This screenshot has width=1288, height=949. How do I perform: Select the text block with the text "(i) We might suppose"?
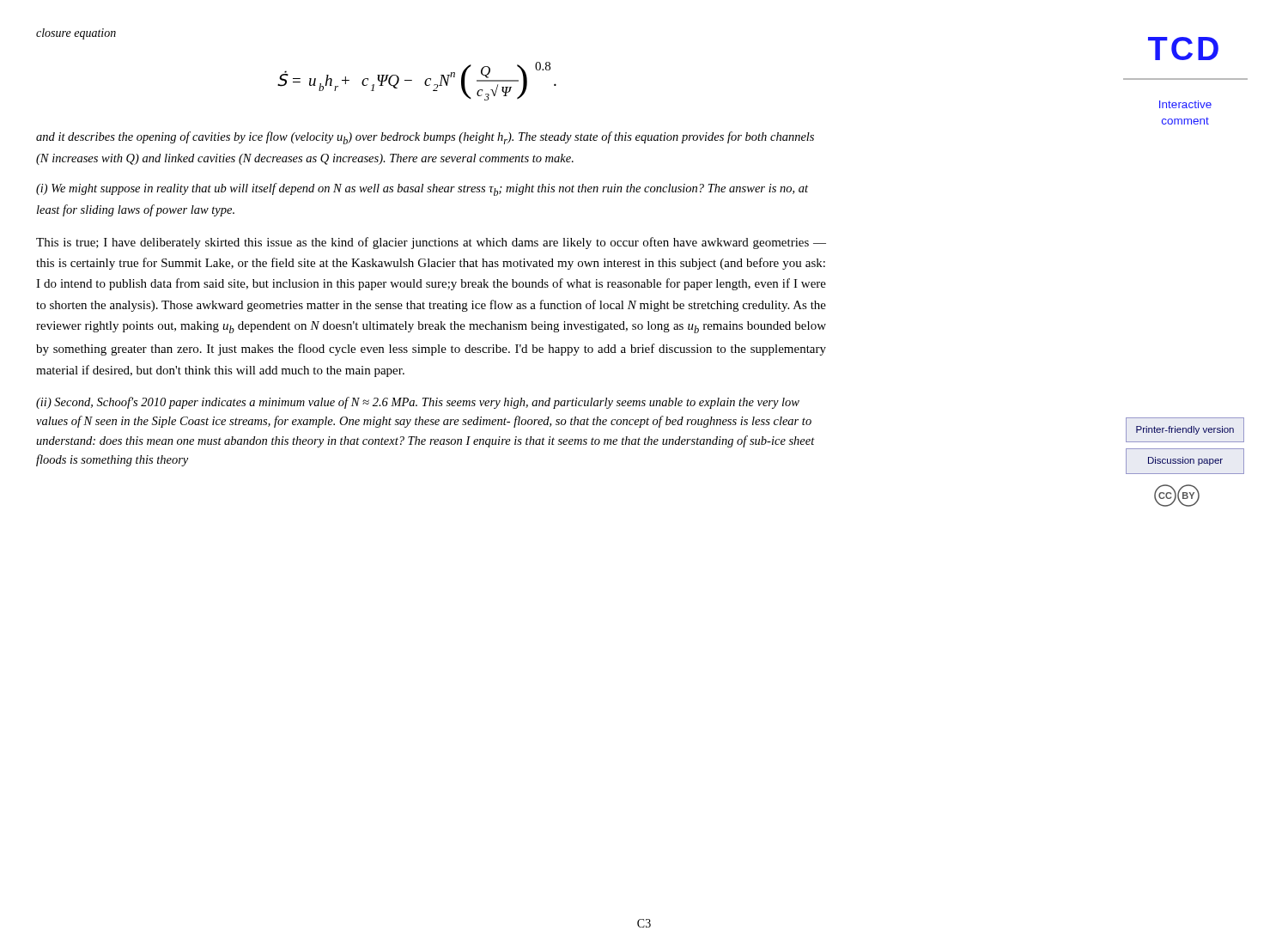(x=422, y=199)
